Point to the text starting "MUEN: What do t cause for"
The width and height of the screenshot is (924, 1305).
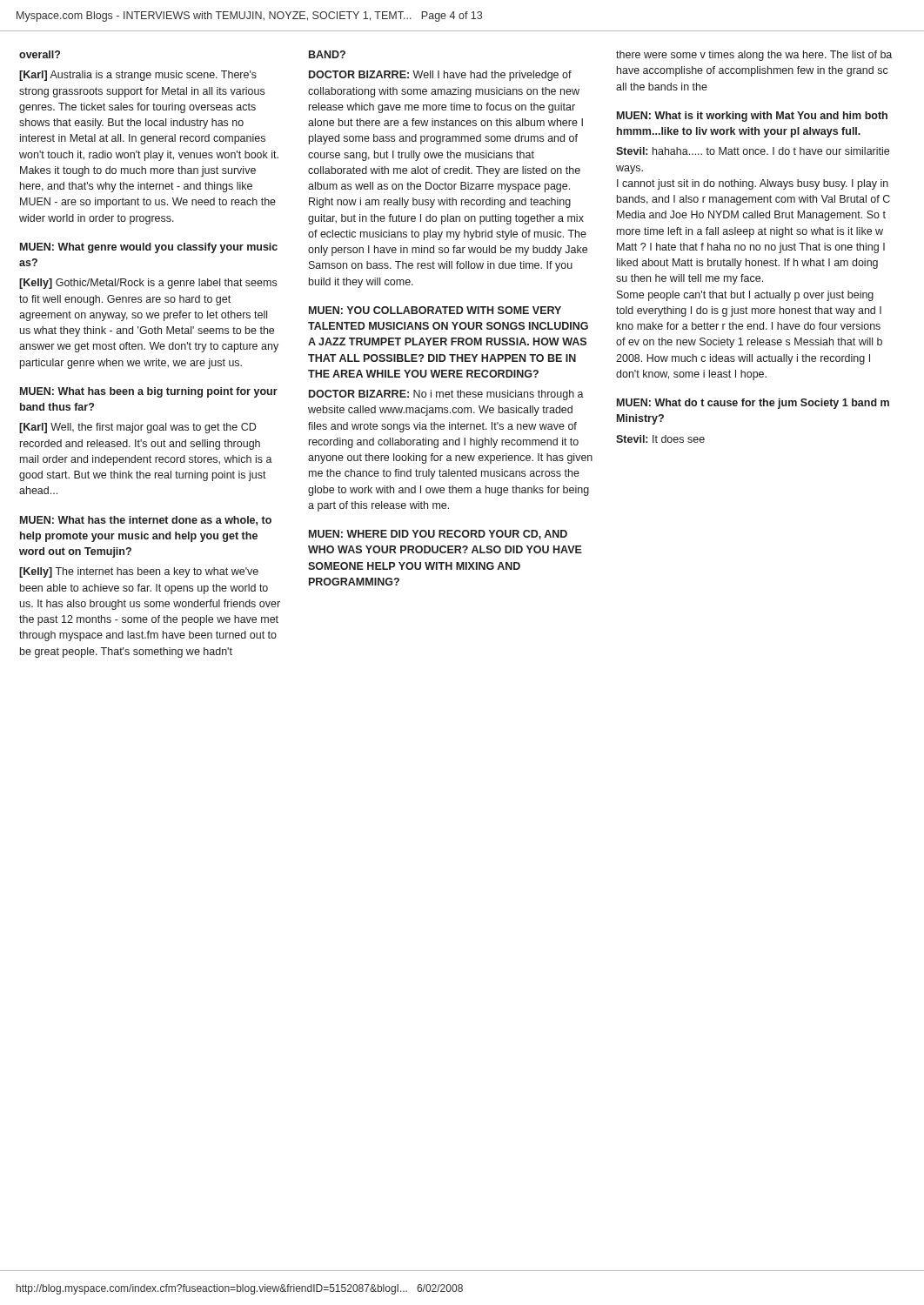(x=753, y=411)
